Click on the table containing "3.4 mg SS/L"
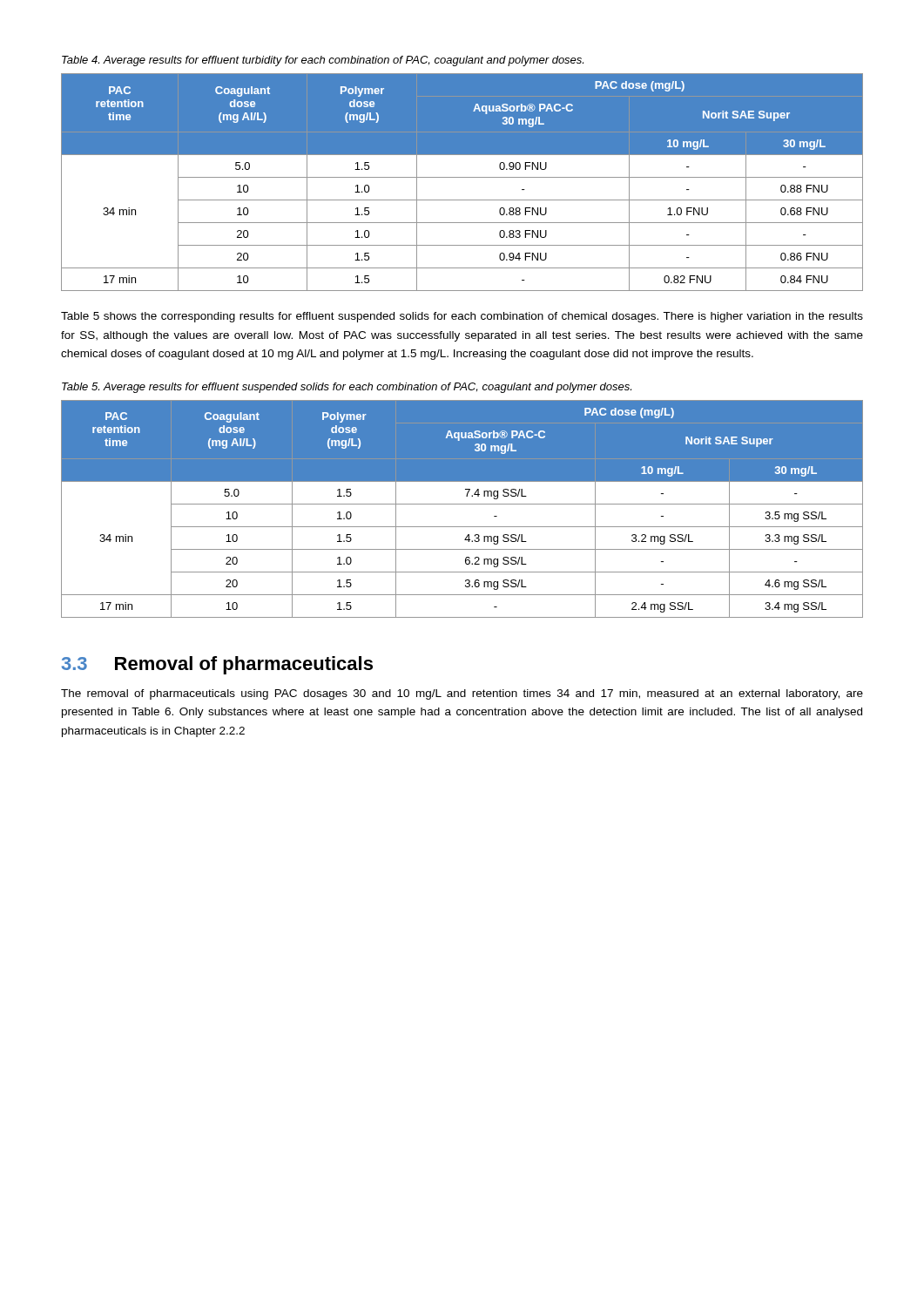 [462, 509]
